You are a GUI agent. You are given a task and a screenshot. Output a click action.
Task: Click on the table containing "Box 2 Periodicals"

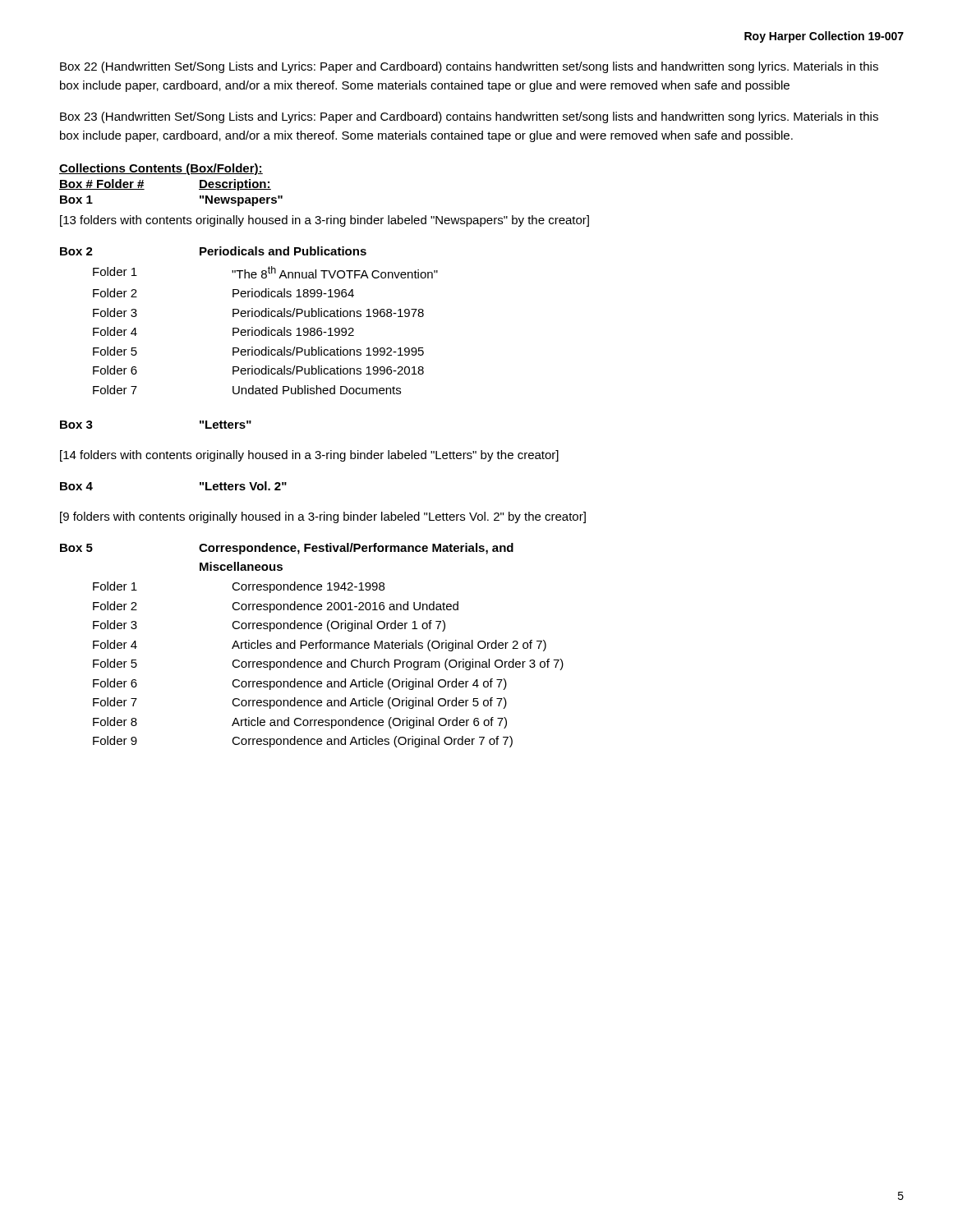476,321
